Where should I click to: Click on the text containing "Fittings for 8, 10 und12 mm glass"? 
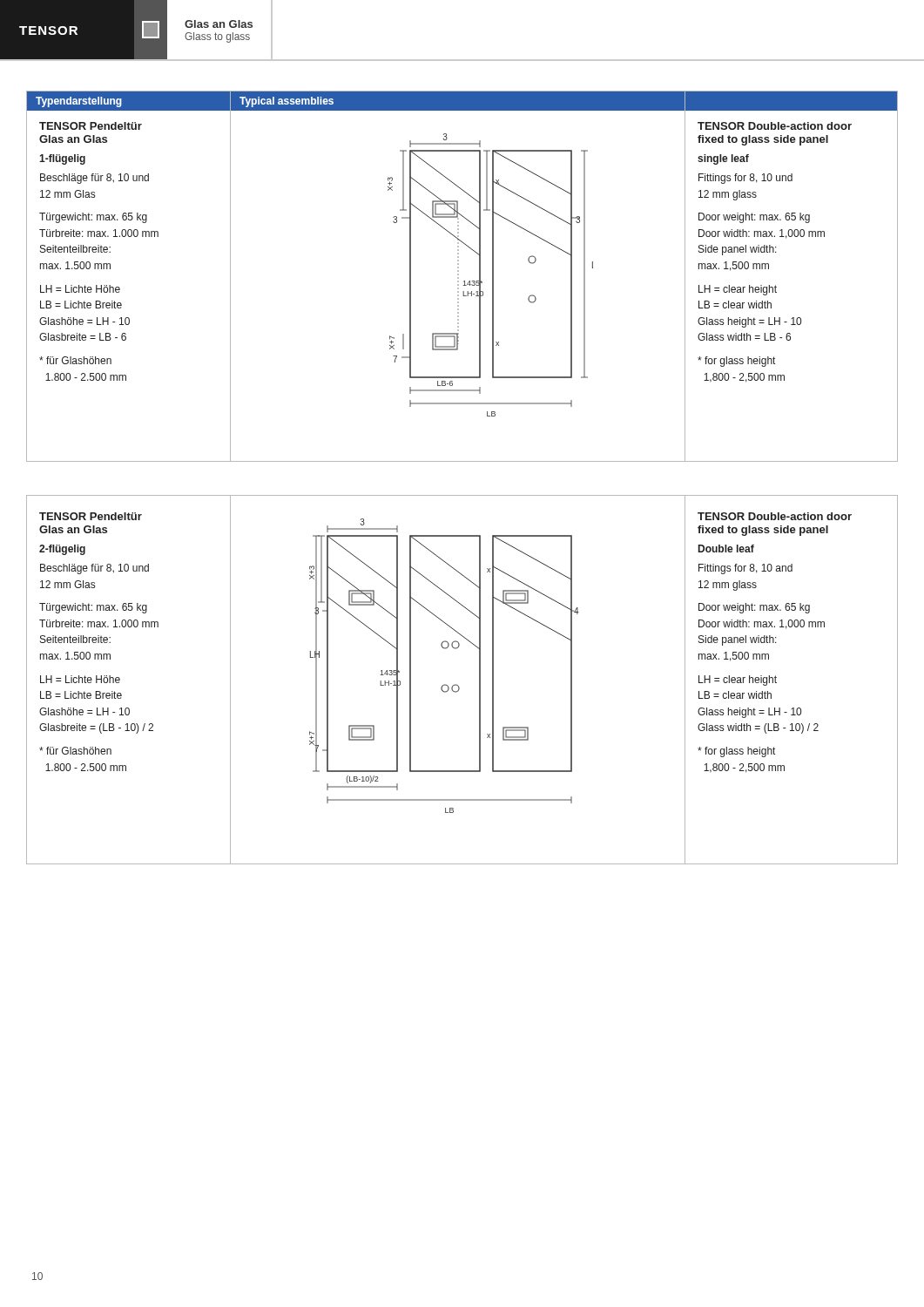point(745,186)
